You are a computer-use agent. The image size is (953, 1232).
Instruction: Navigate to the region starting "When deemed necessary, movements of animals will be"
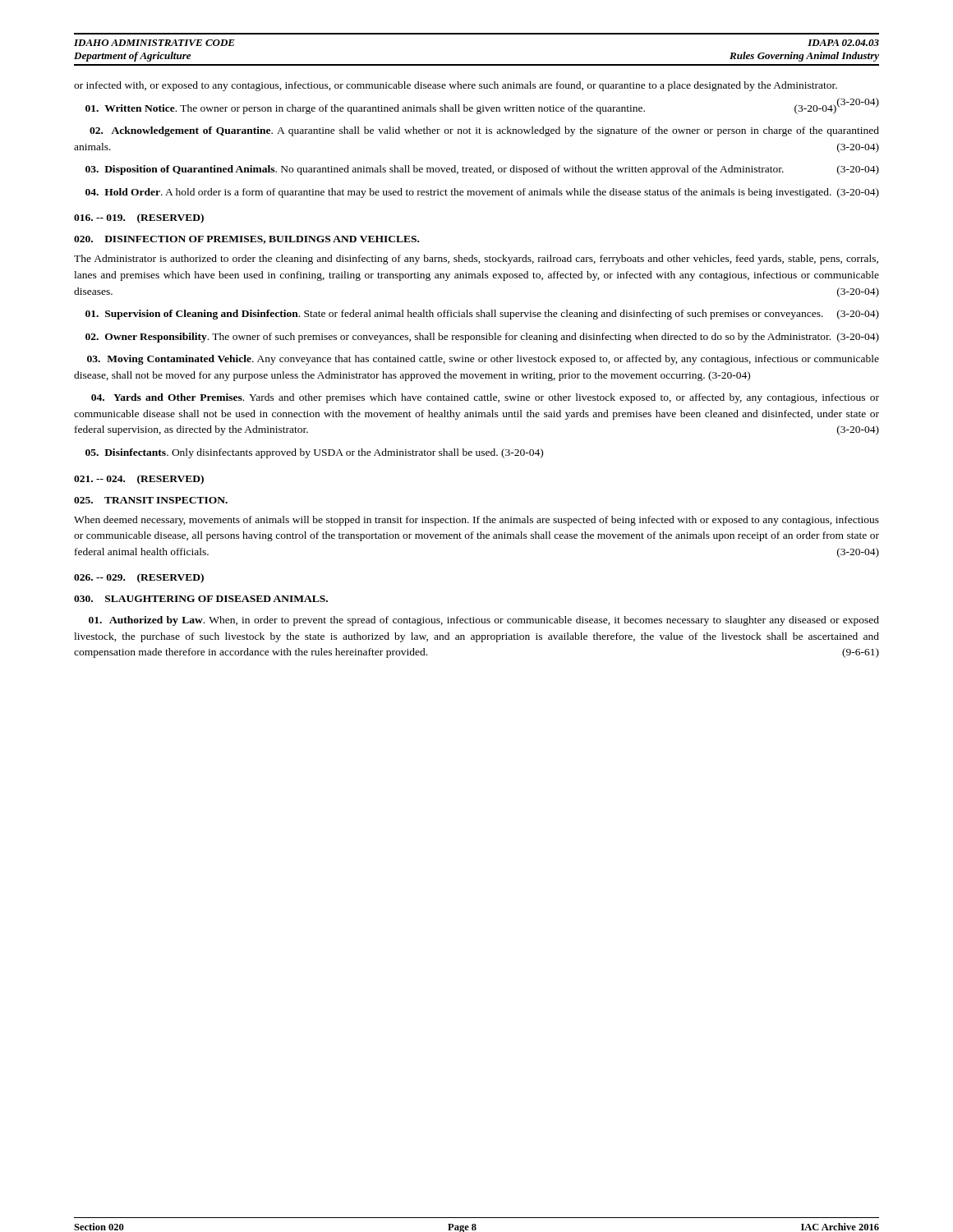click(x=476, y=536)
